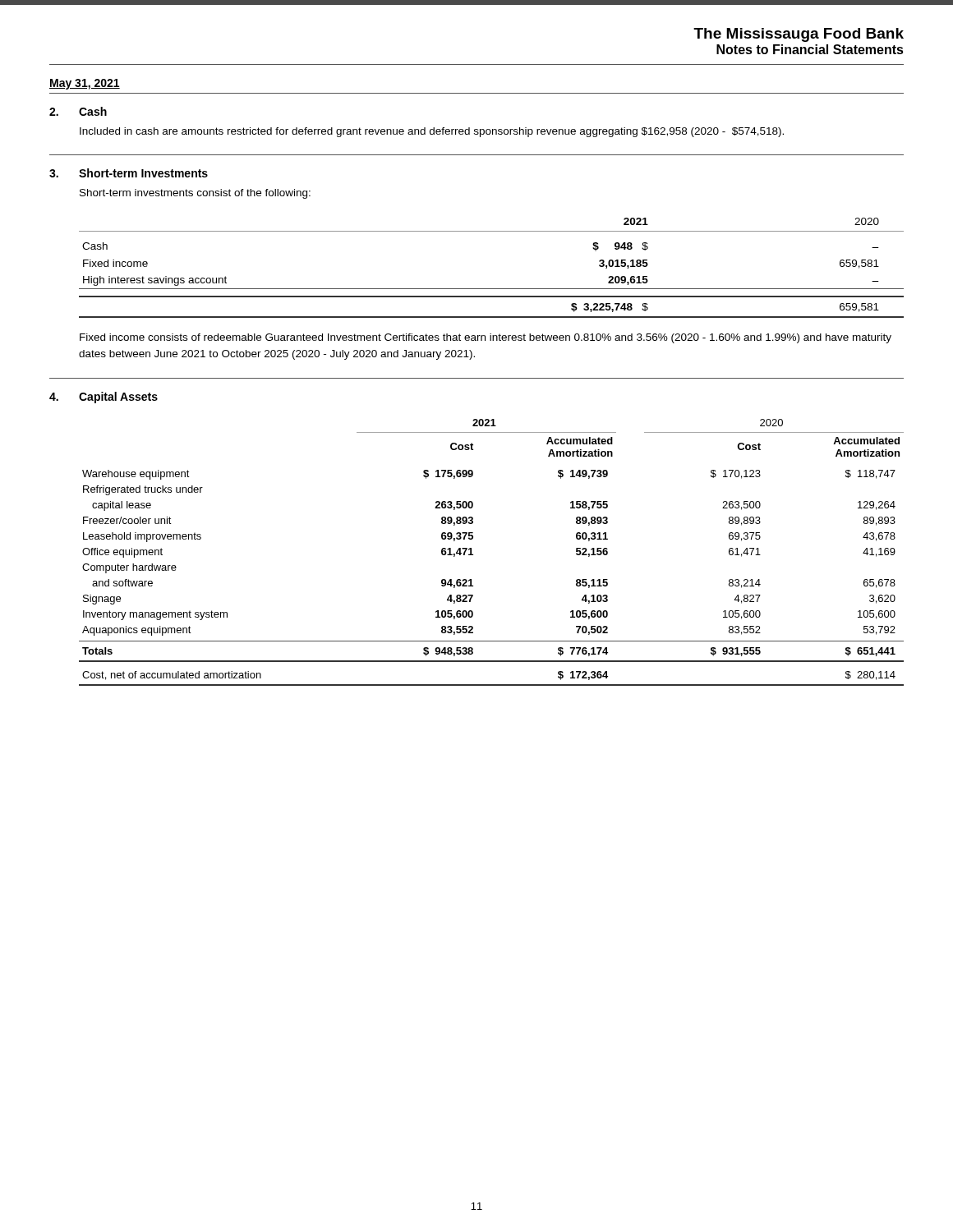Find the text block that says "Fixed income consists of"
Screen dimensions: 1232x953
485,346
